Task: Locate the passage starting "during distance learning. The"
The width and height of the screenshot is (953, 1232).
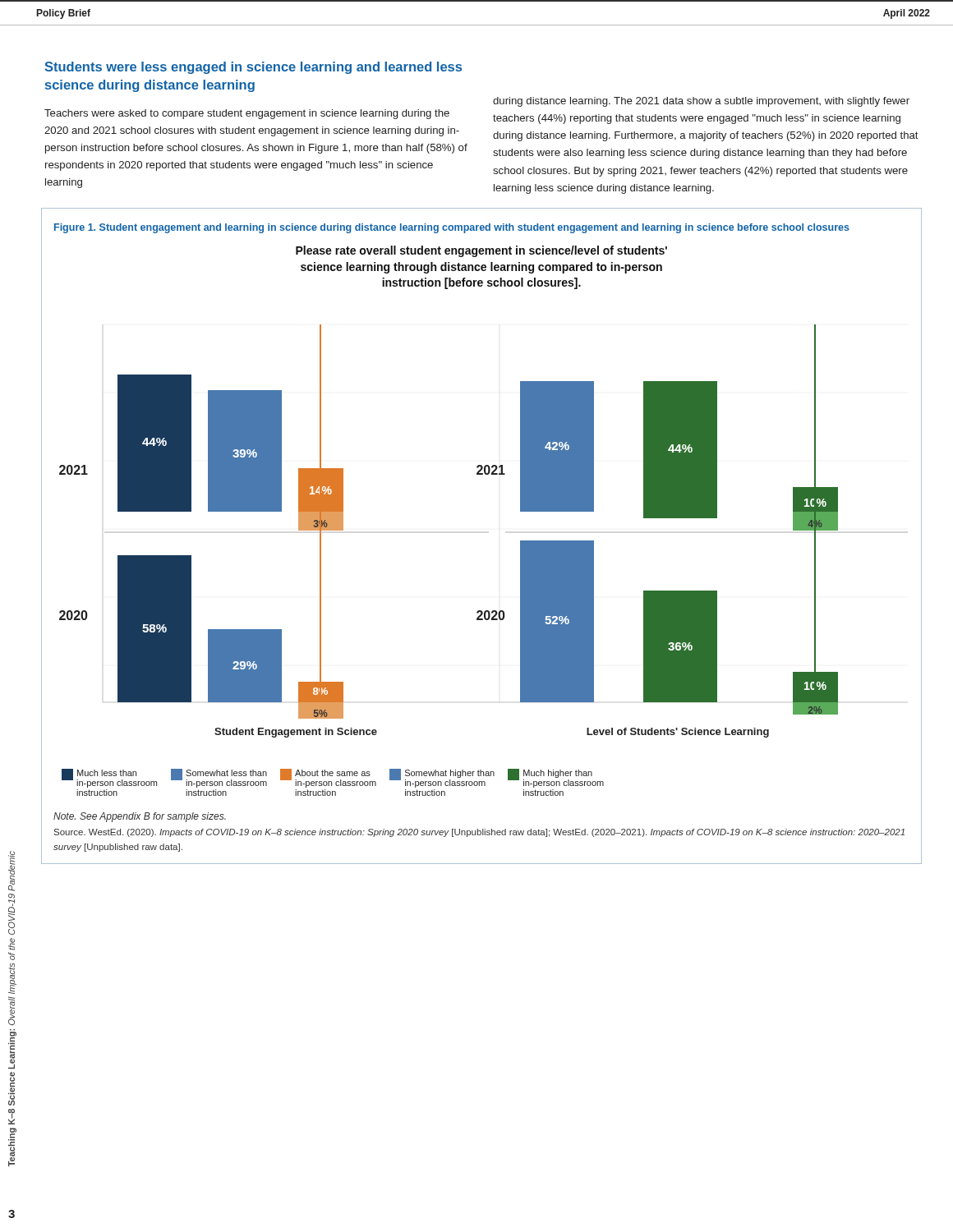Action: tap(706, 144)
